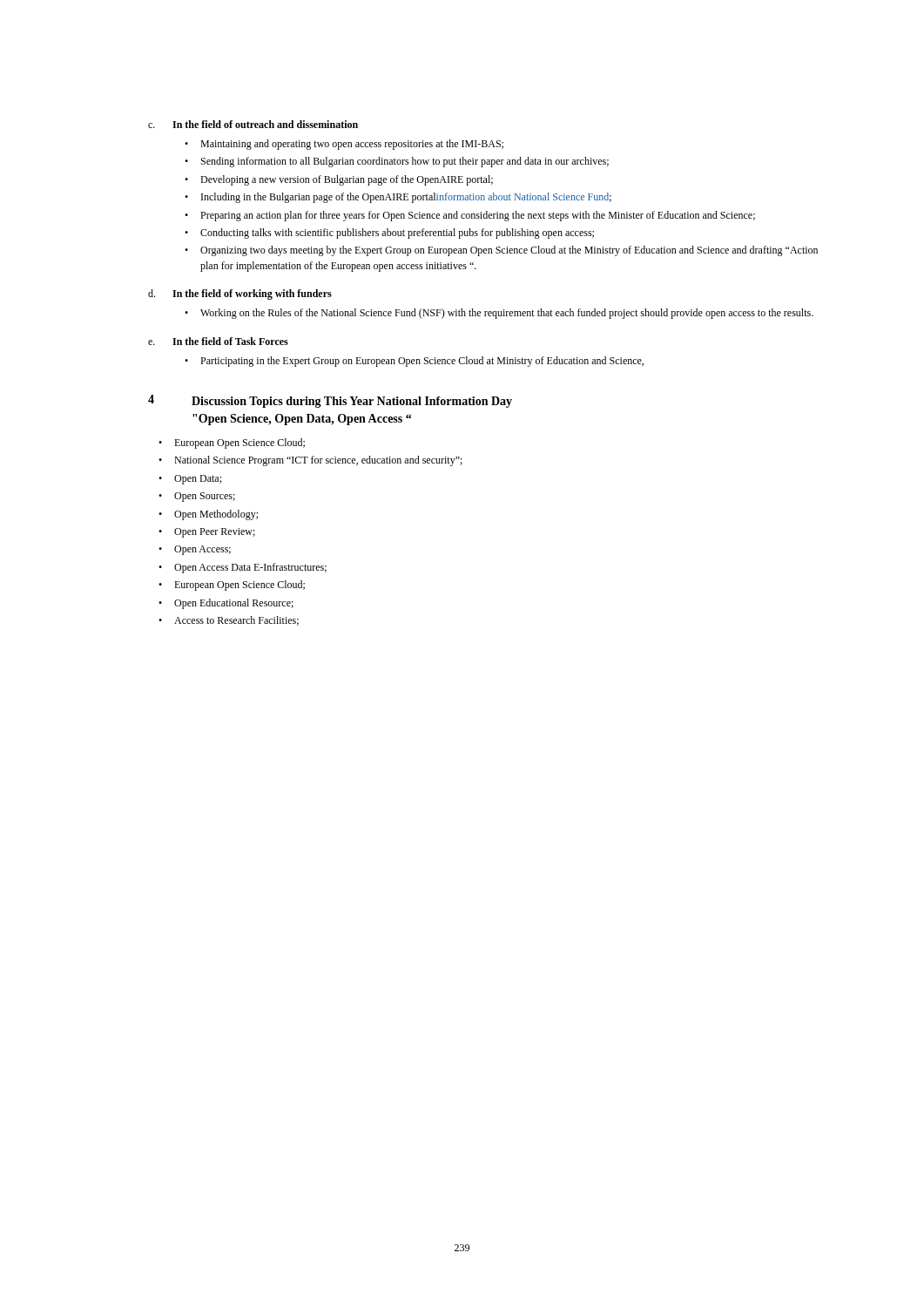This screenshot has width=924, height=1307.
Task: Select the passage starting "Including in the Bulgarian page"
Action: 406,198
